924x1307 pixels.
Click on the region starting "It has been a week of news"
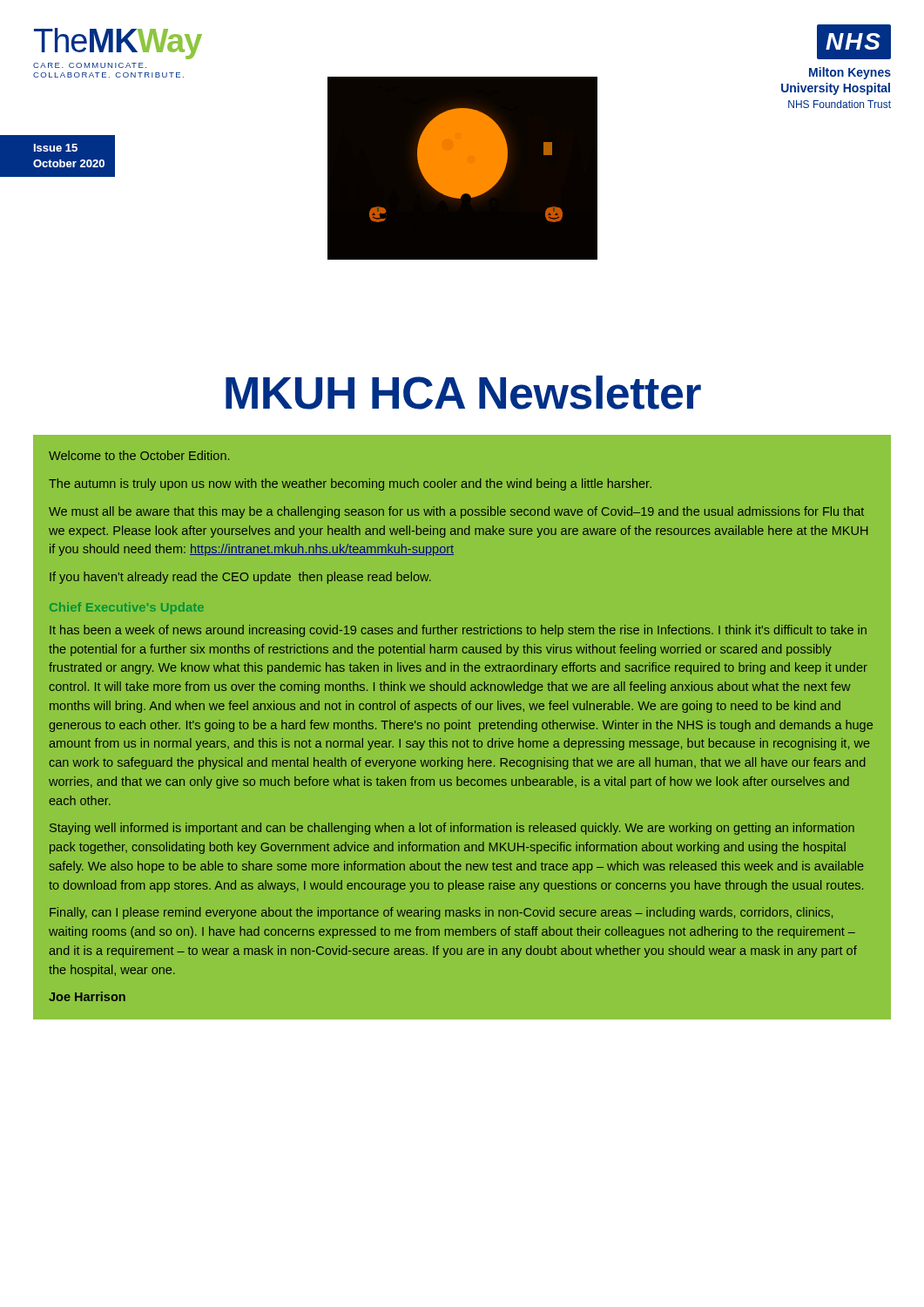pos(461,715)
